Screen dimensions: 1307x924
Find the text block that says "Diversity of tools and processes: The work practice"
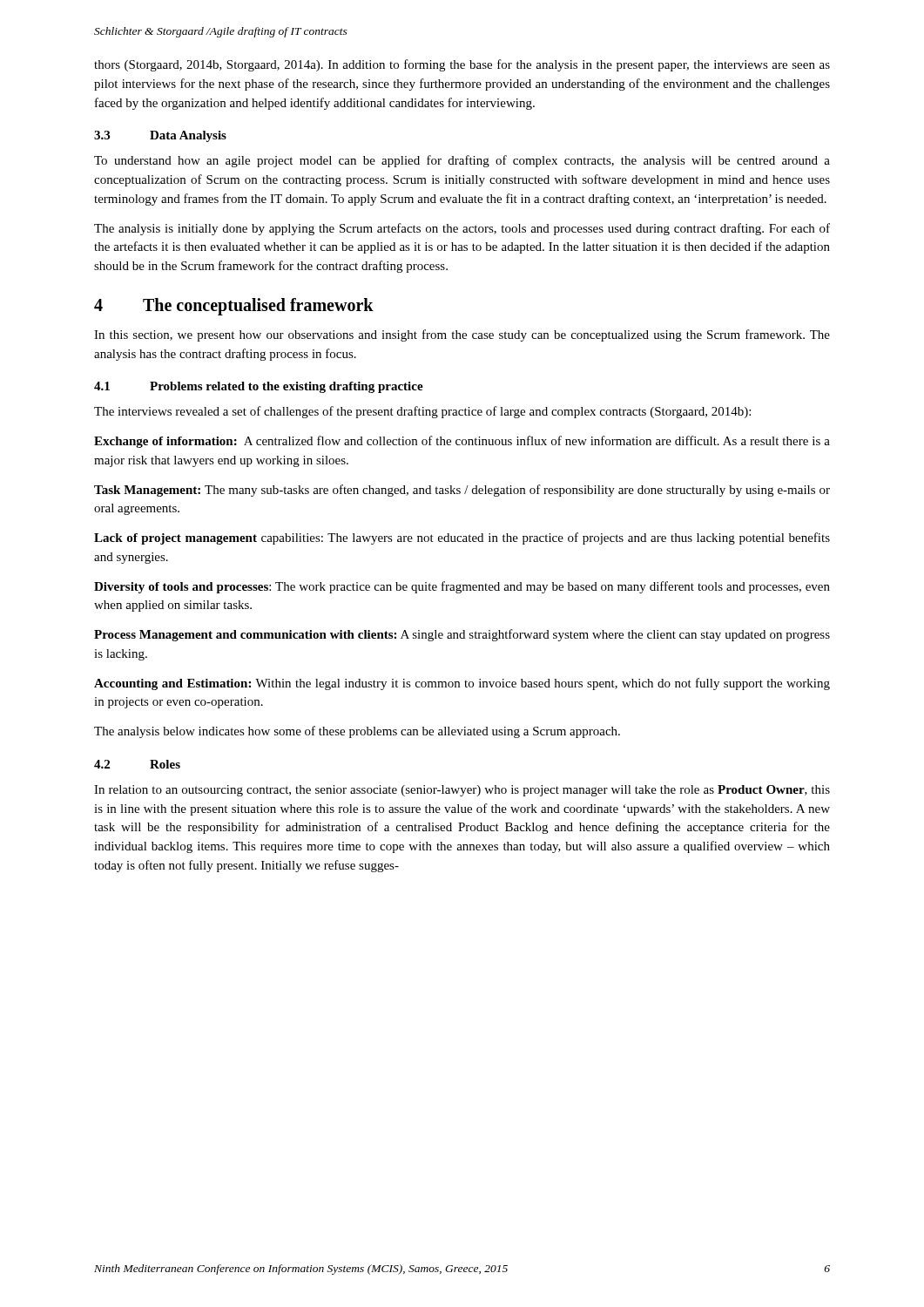pyautogui.click(x=462, y=596)
